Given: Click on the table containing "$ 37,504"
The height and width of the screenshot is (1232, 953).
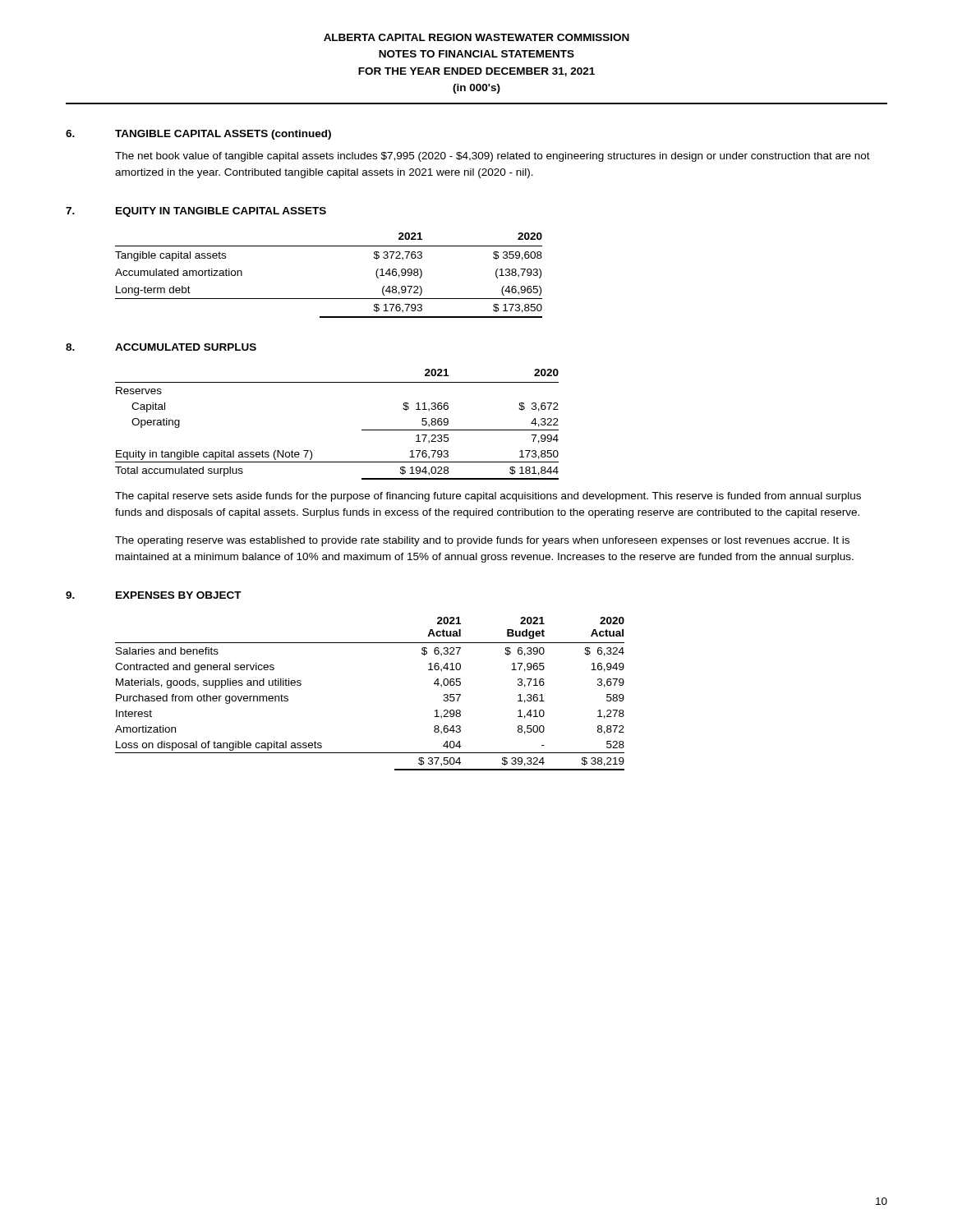Looking at the screenshot, I should (501, 691).
